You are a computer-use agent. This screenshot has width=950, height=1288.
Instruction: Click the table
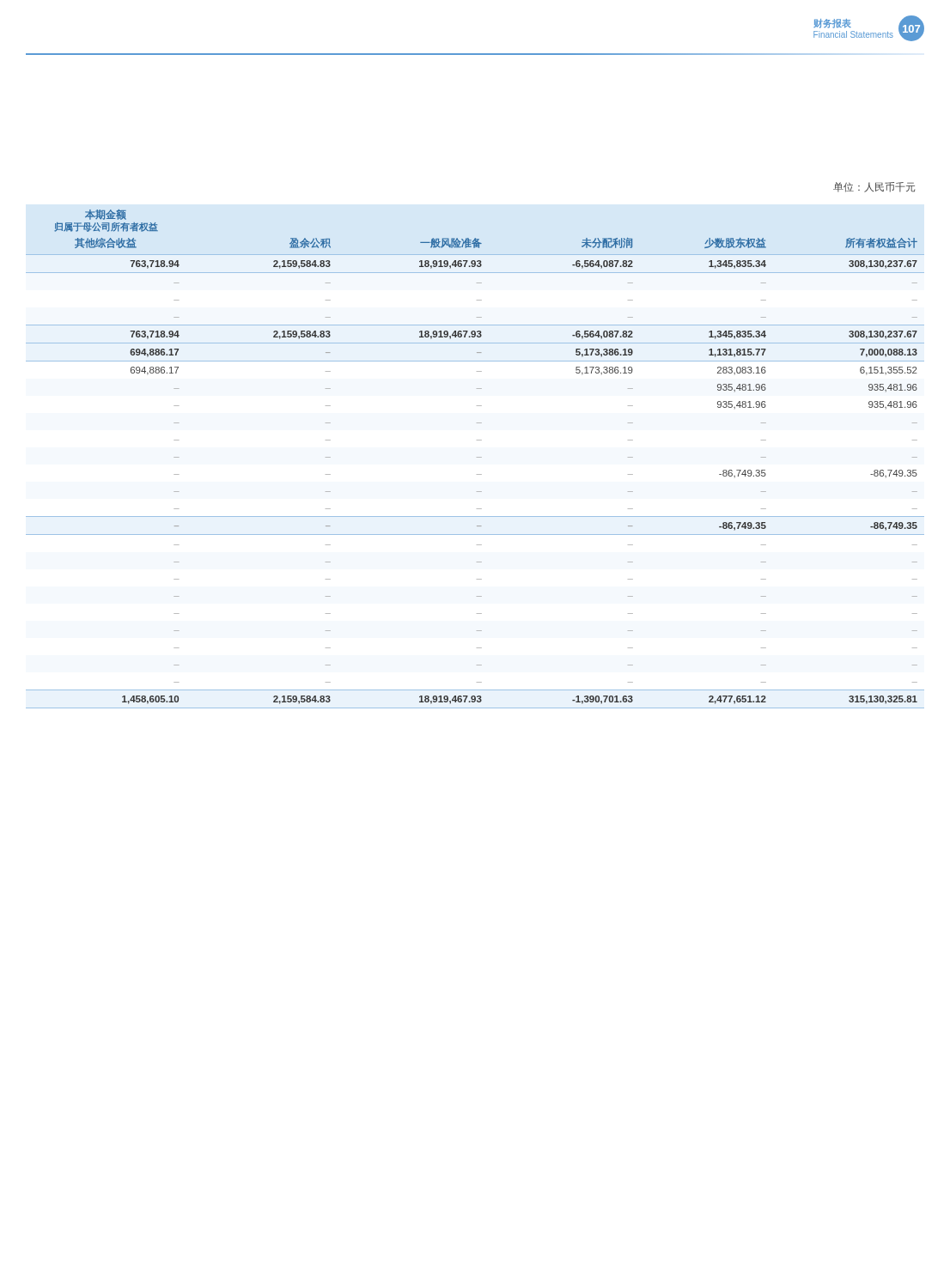(x=475, y=456)
